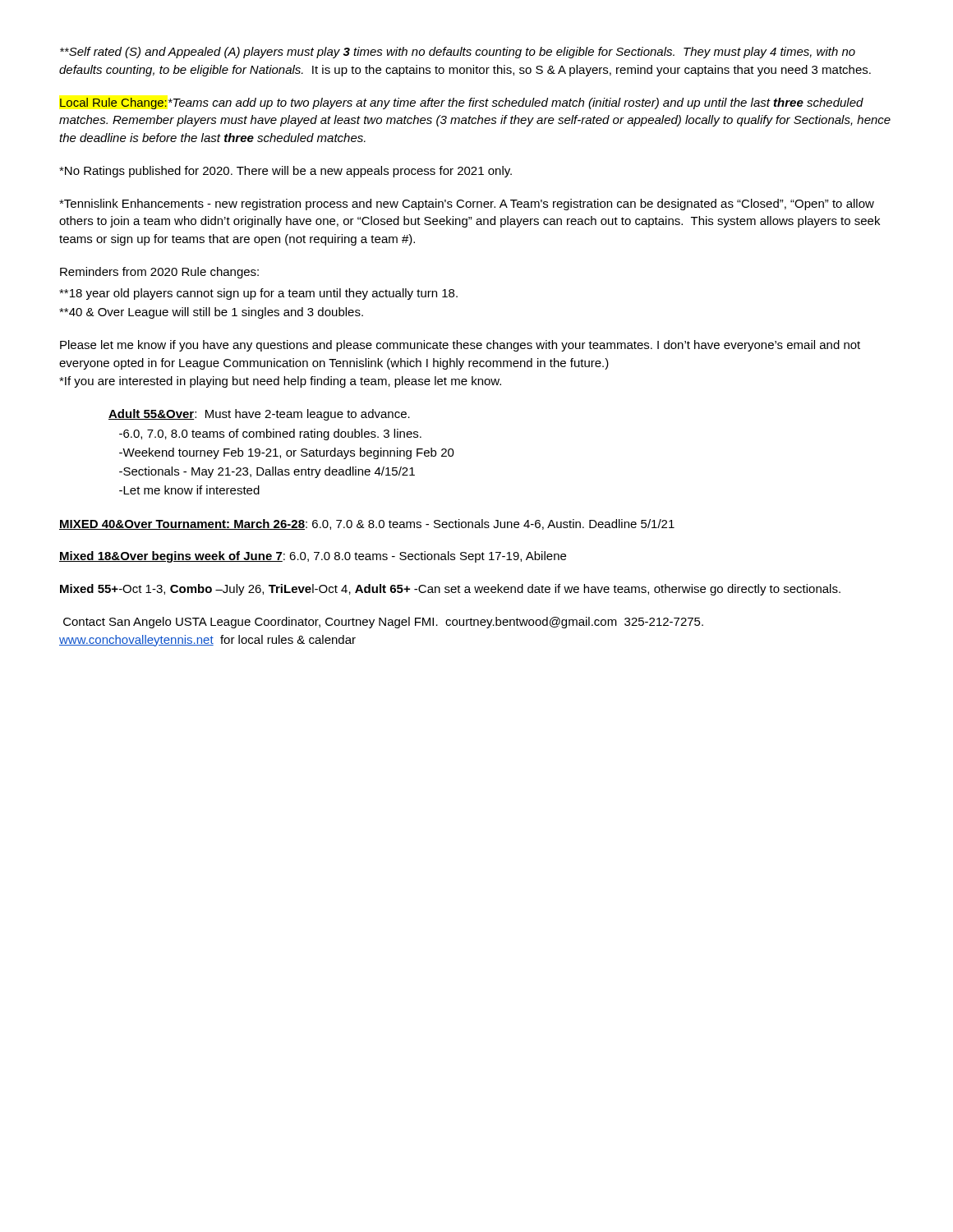Find the text block that reads "Adult 55&Over: Must have"
953x1232 pixels.
pyautogui.click(x=281, y=452)
